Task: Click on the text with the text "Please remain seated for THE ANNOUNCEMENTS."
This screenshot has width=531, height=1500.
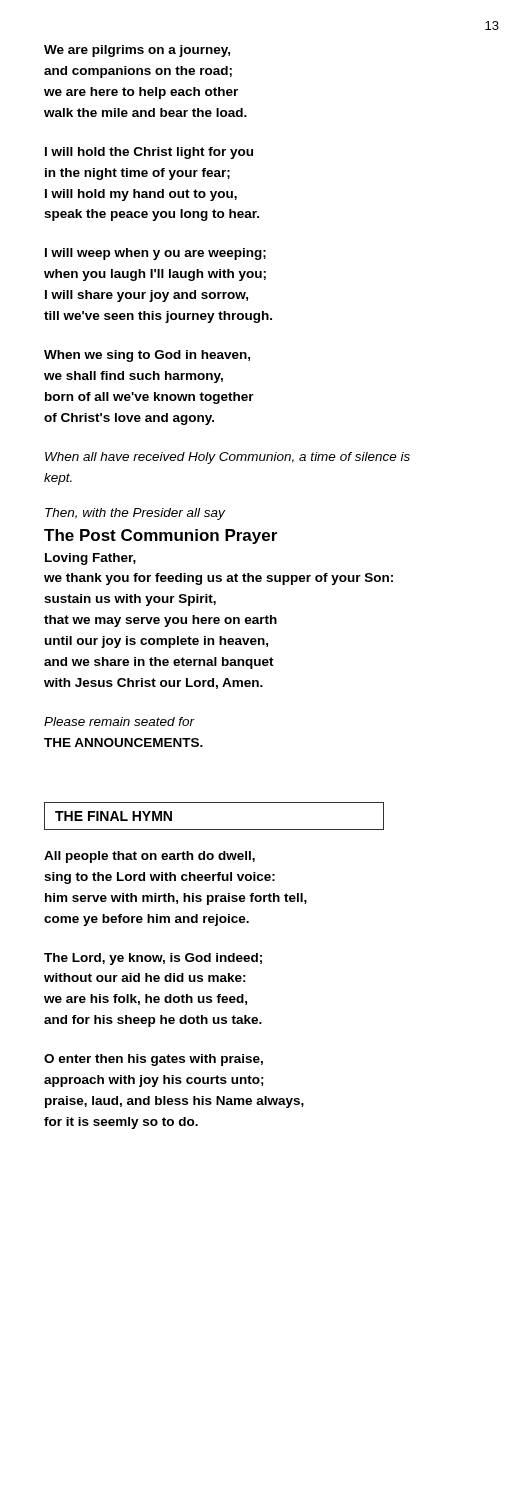Action: 124,732
